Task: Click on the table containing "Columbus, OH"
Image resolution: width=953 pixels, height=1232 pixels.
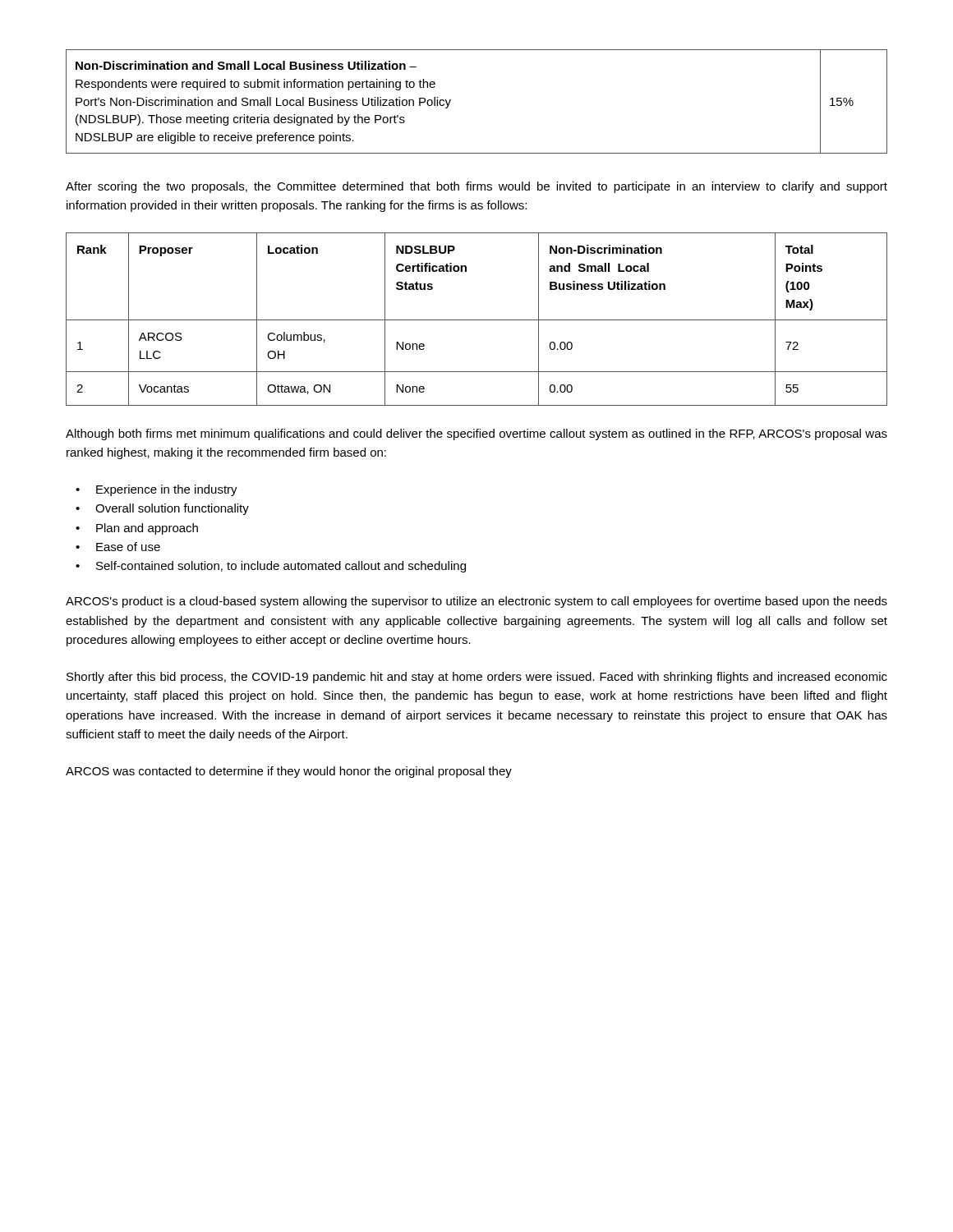Action: (x=476, y=319)
